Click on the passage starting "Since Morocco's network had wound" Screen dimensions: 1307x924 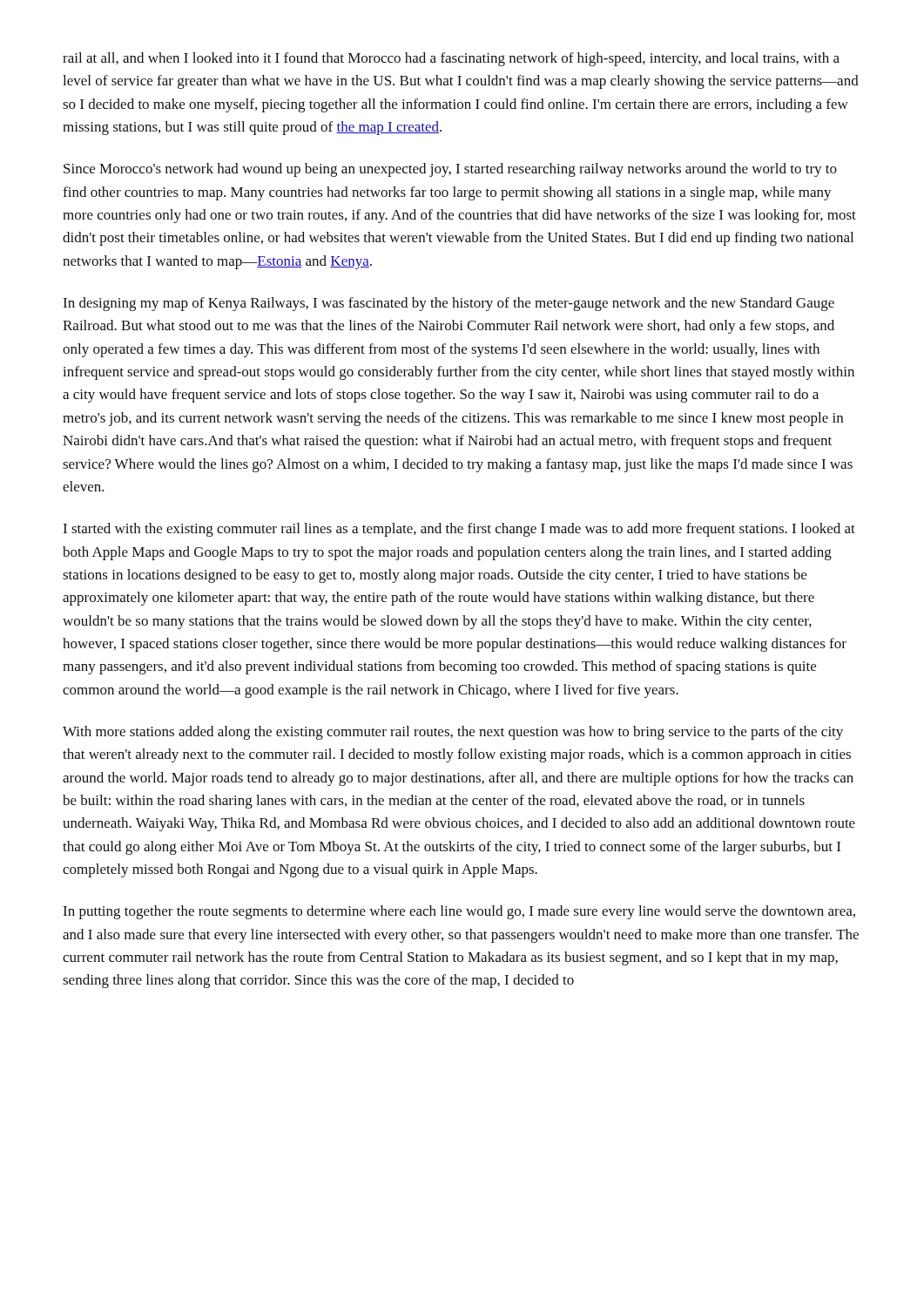click(459, 215)
